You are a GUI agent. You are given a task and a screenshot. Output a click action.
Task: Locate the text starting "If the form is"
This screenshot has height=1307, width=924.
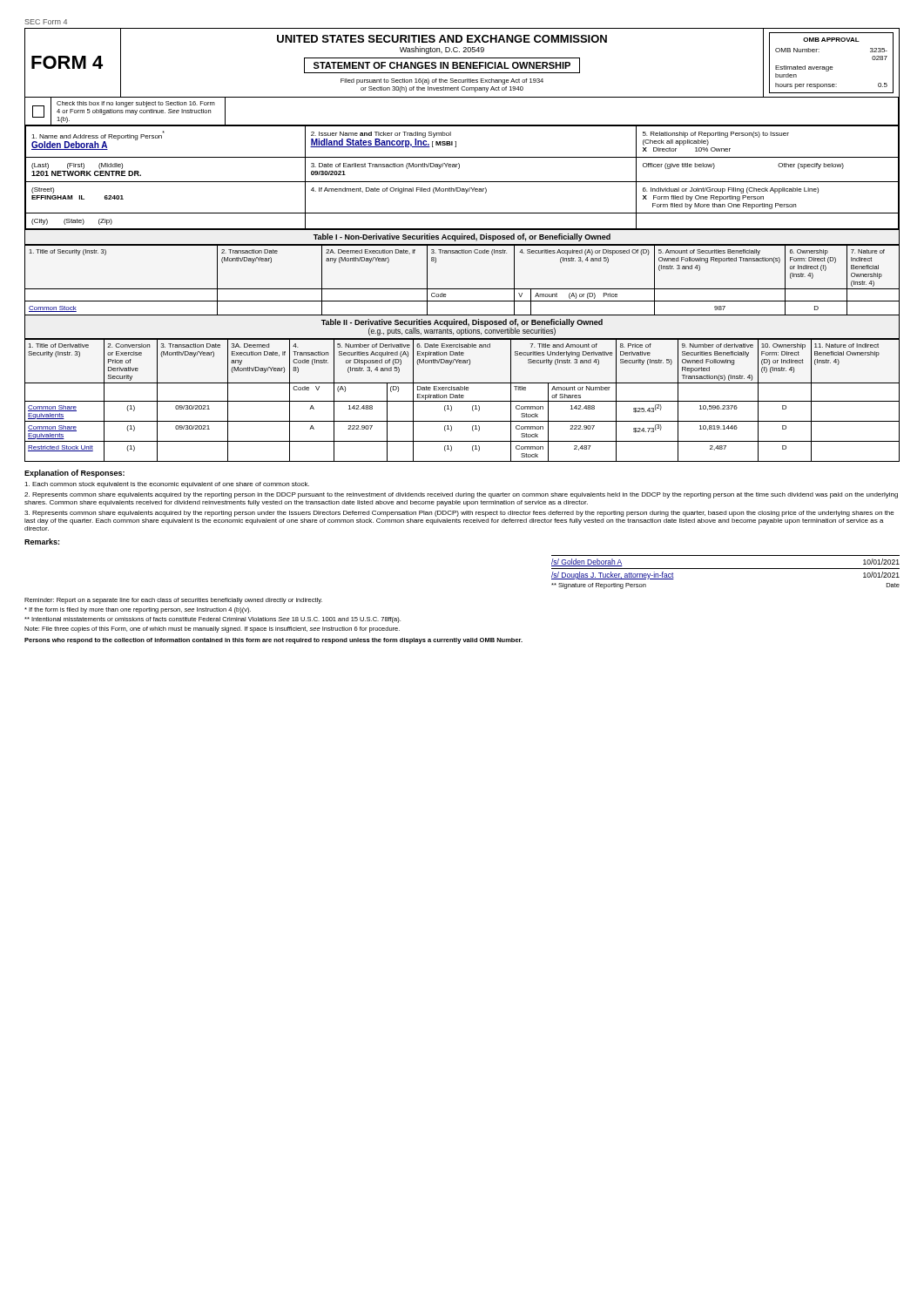click(x=138, y=609)
